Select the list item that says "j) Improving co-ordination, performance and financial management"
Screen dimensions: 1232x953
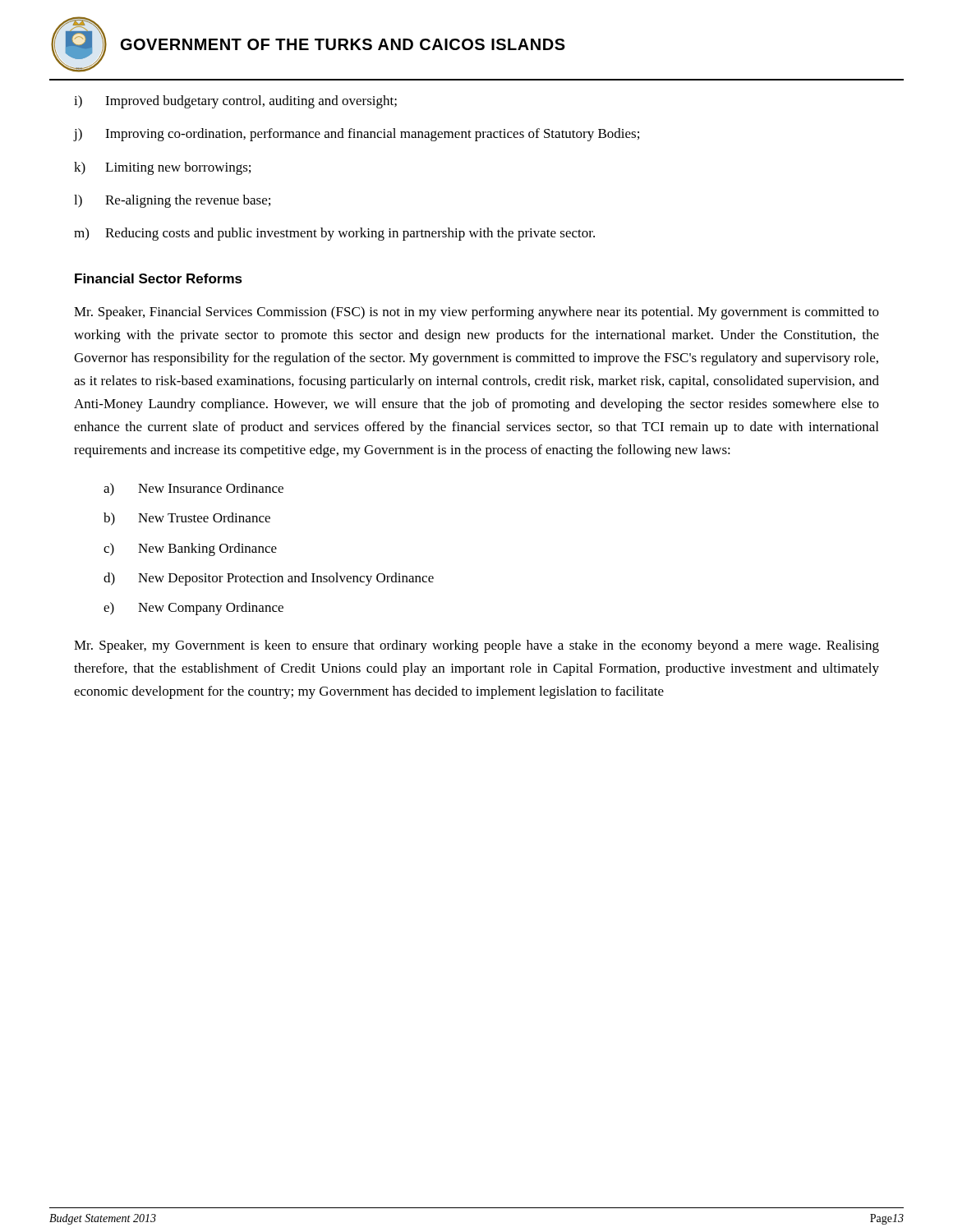(x=476, y=134)
